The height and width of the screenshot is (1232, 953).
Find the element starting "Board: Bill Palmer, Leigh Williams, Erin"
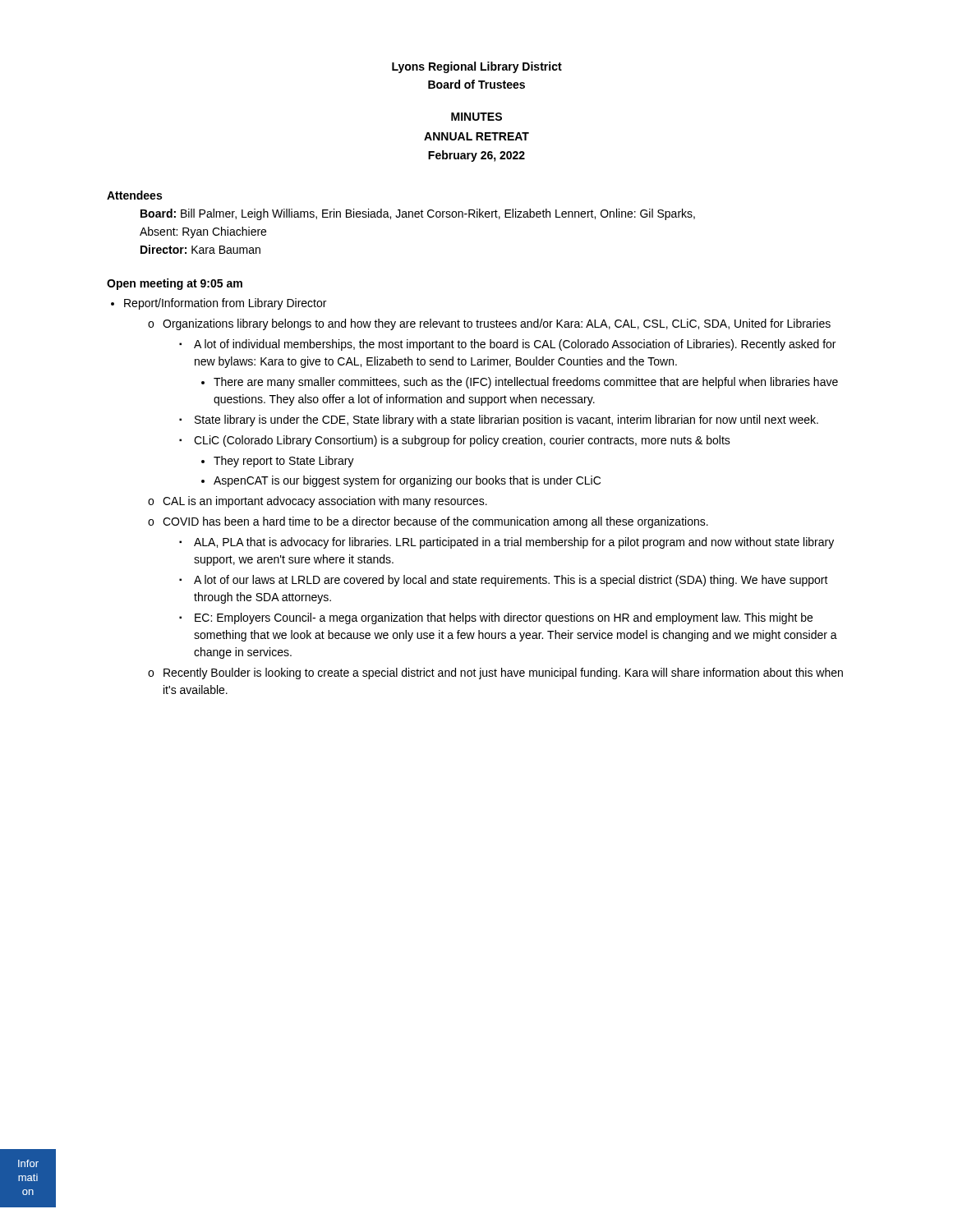click(x=418, y=214)
